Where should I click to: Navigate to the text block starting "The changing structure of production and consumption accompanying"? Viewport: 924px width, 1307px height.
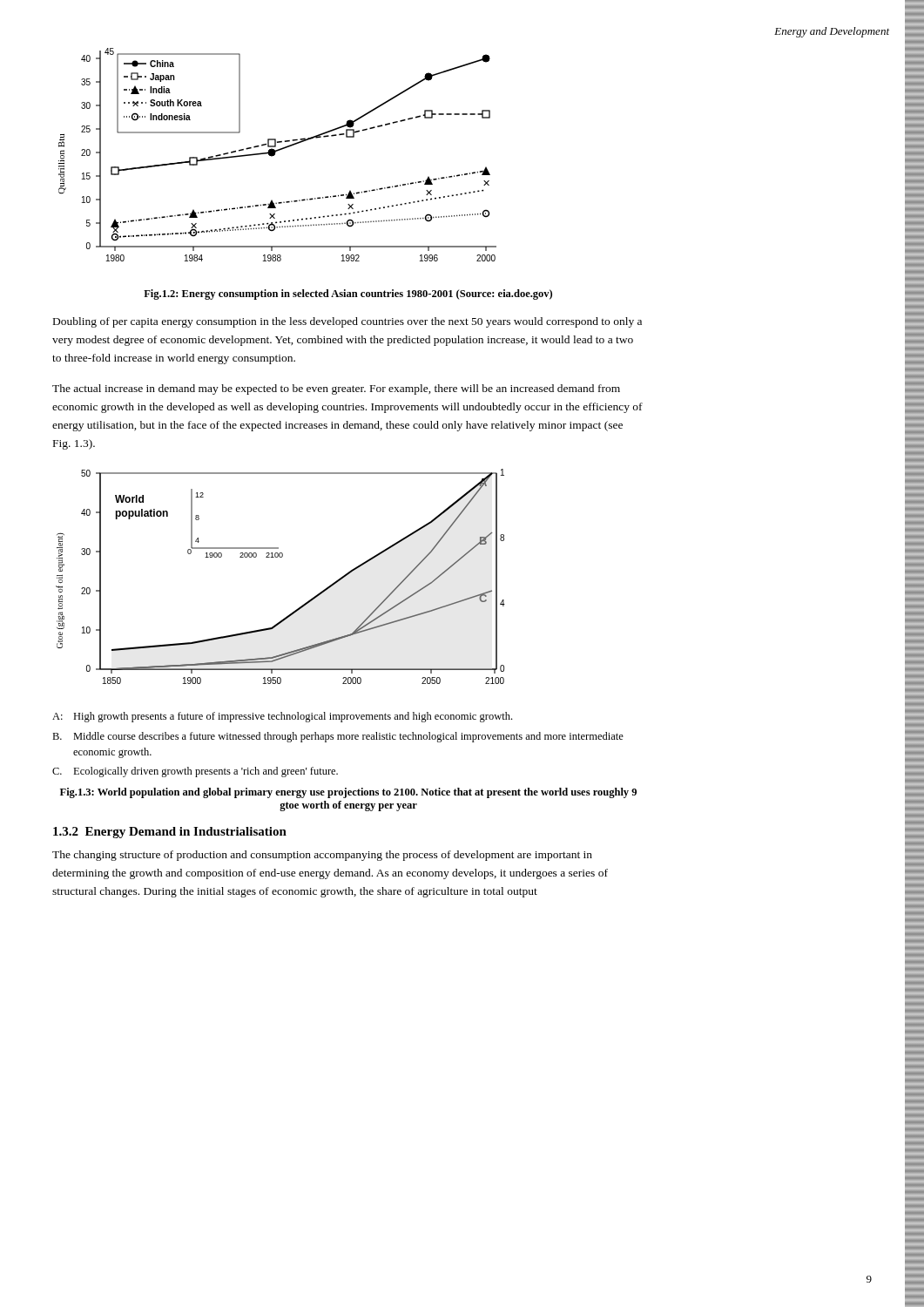330,872
